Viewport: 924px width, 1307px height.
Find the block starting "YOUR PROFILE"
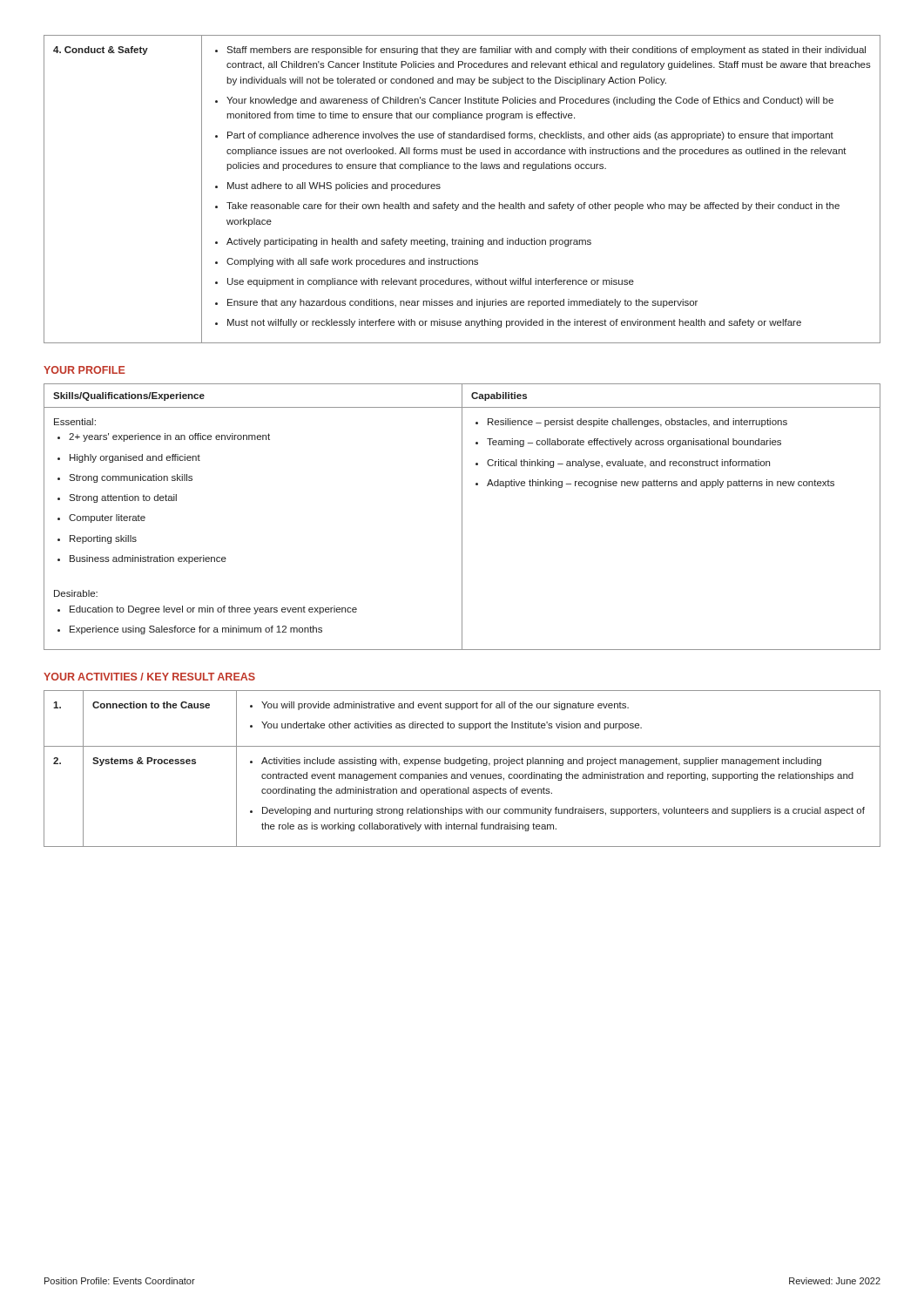[x=84, y=370]
